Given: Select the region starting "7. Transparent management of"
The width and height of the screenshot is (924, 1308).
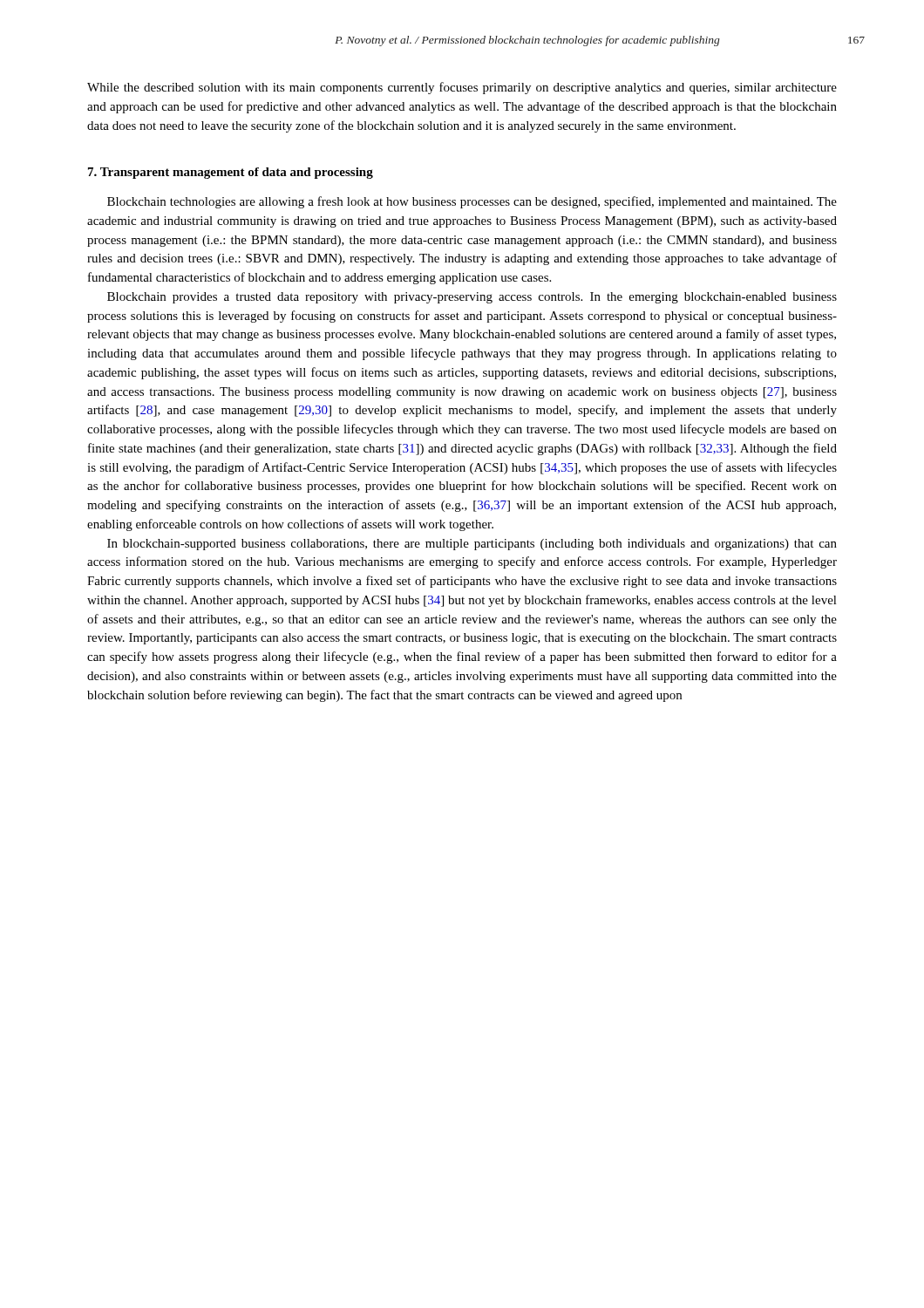Looking at the screenshot, I should tap(230, 172).
